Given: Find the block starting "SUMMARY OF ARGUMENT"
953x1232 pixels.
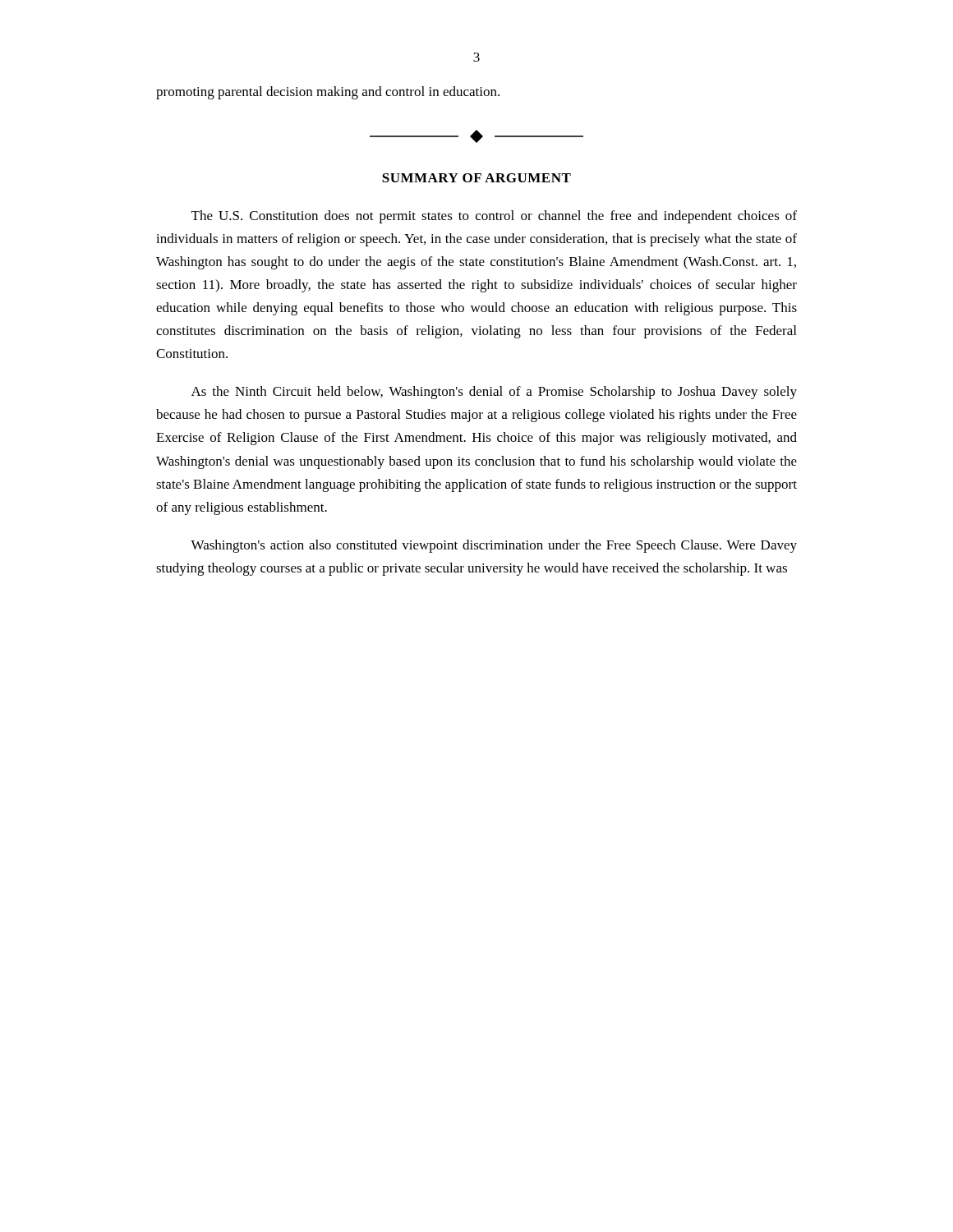Looking at the screenshot, I should [x=476, y=178].
